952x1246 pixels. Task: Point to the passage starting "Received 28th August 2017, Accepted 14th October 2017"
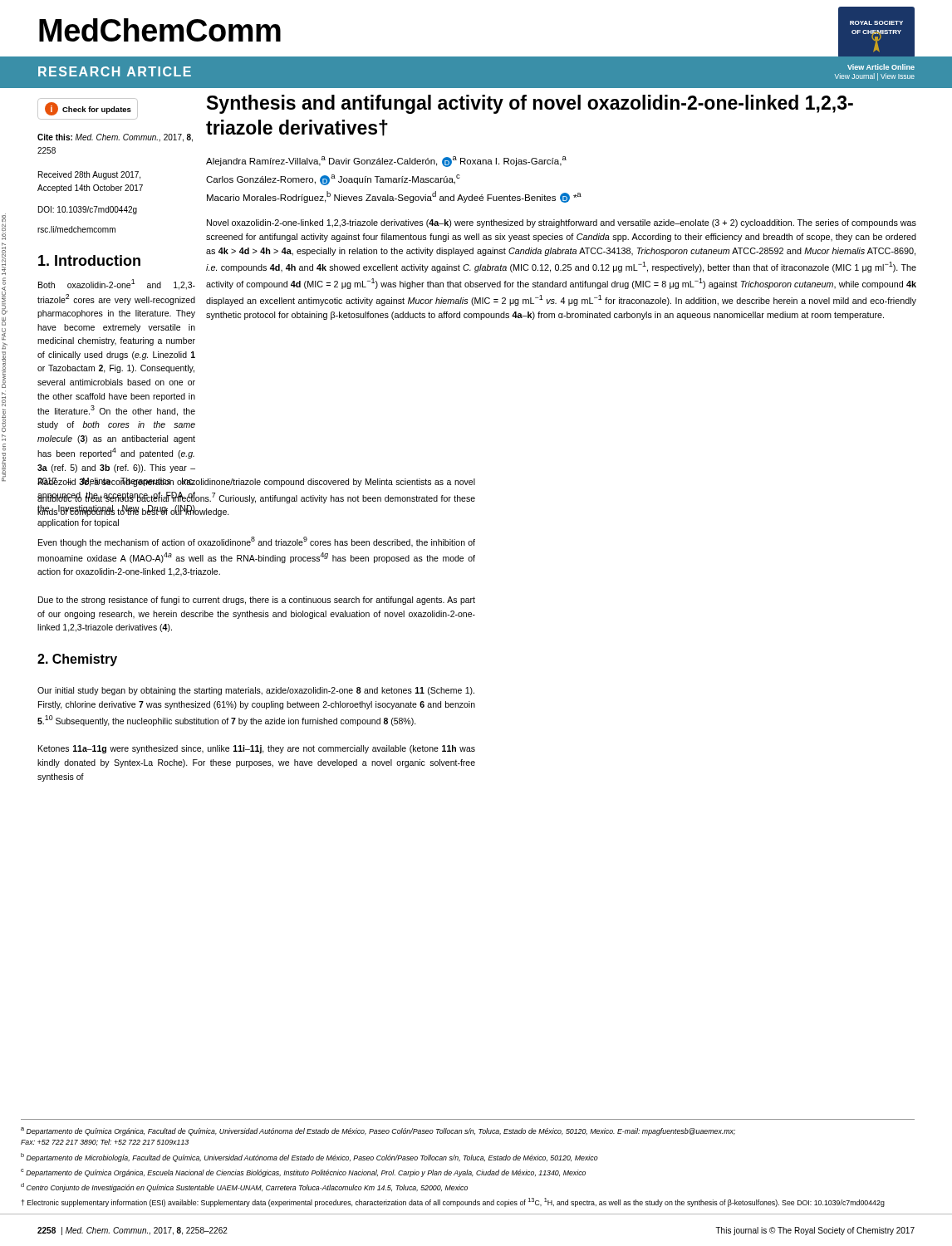coord(90,182)
